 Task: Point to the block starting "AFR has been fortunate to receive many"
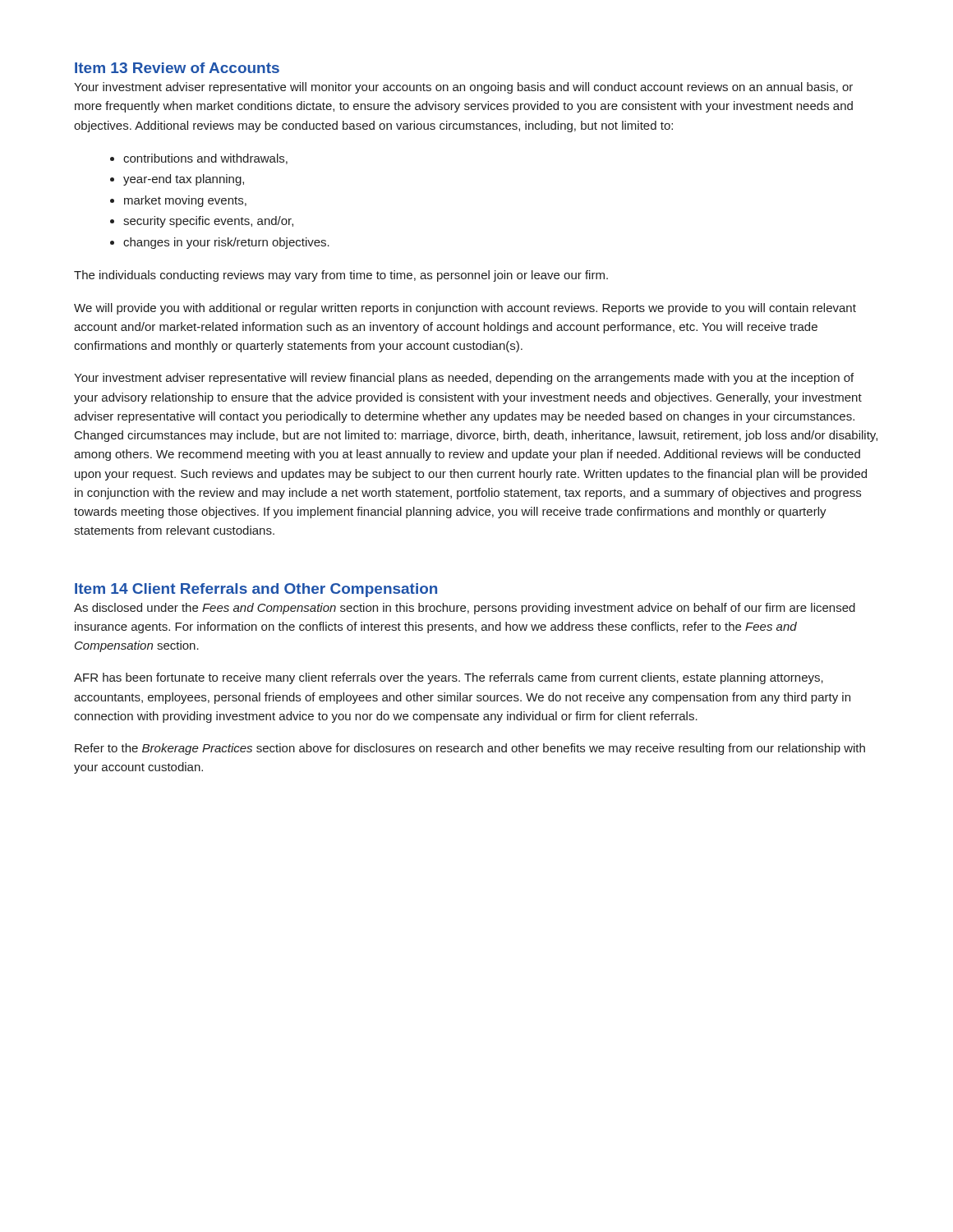pos(463,697)
